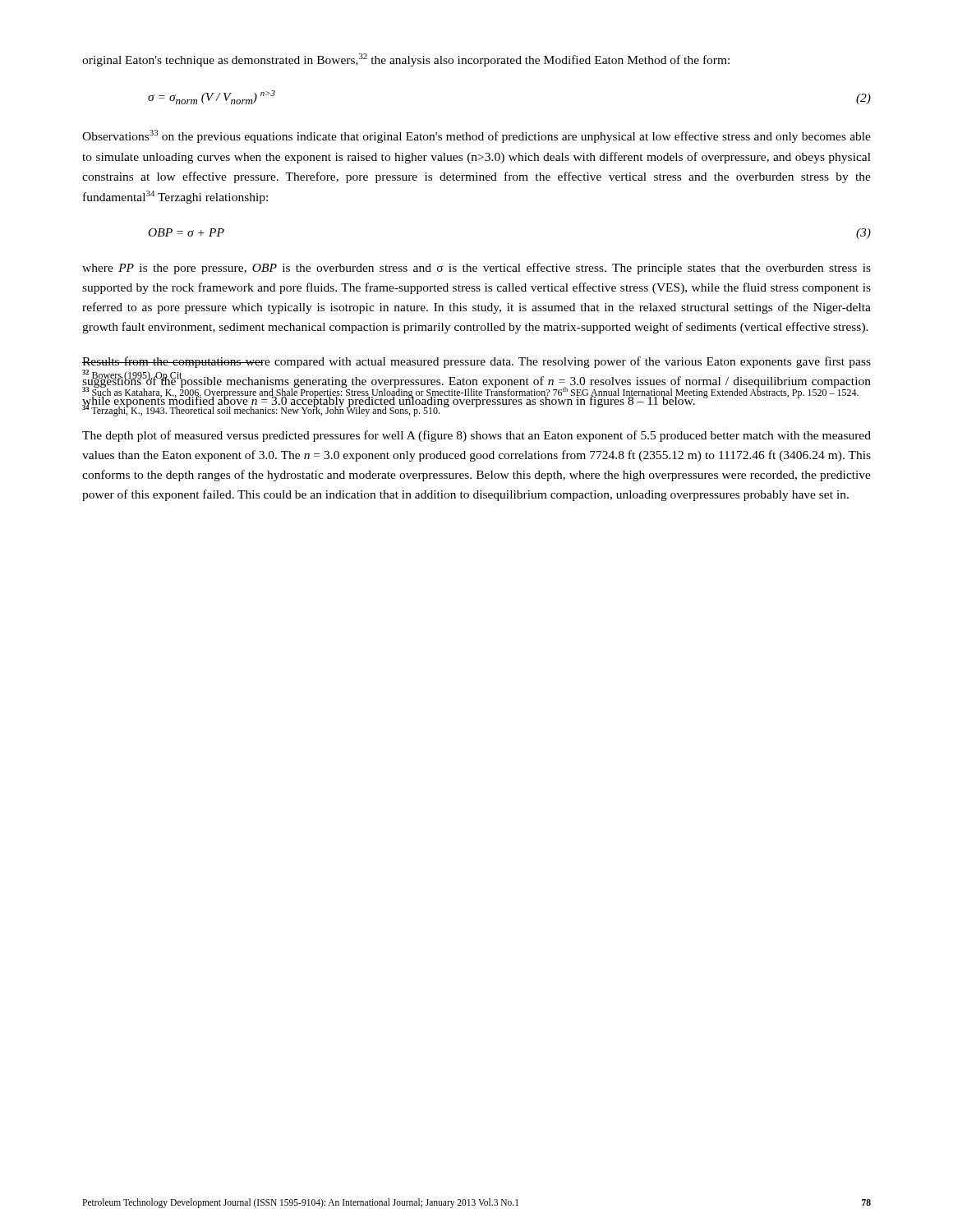Select the text block that says "where PP is the"
Image resolution: width=953 pixels, height=1232 pixels.
476,297
